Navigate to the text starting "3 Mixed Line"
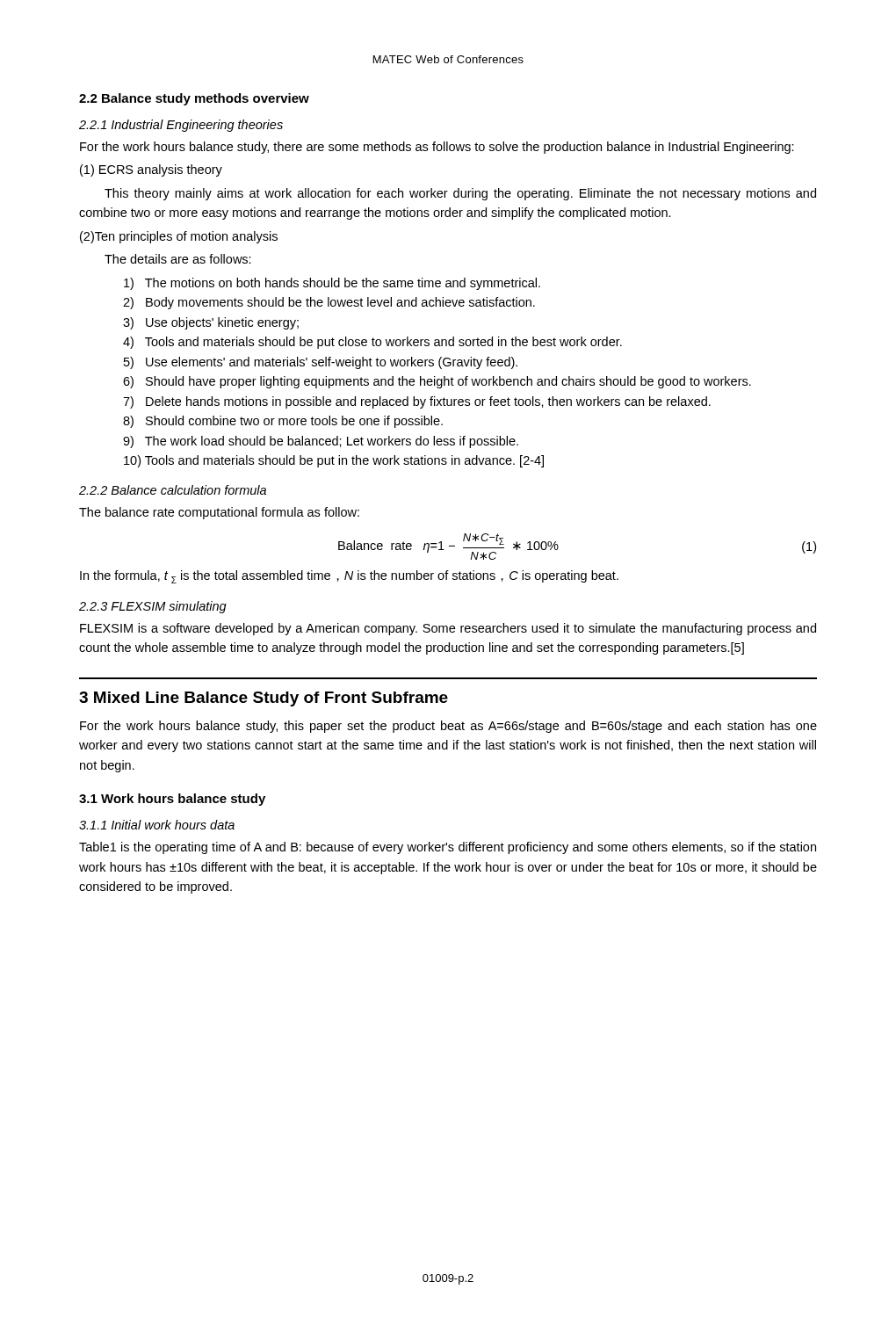 coord(264,697)
